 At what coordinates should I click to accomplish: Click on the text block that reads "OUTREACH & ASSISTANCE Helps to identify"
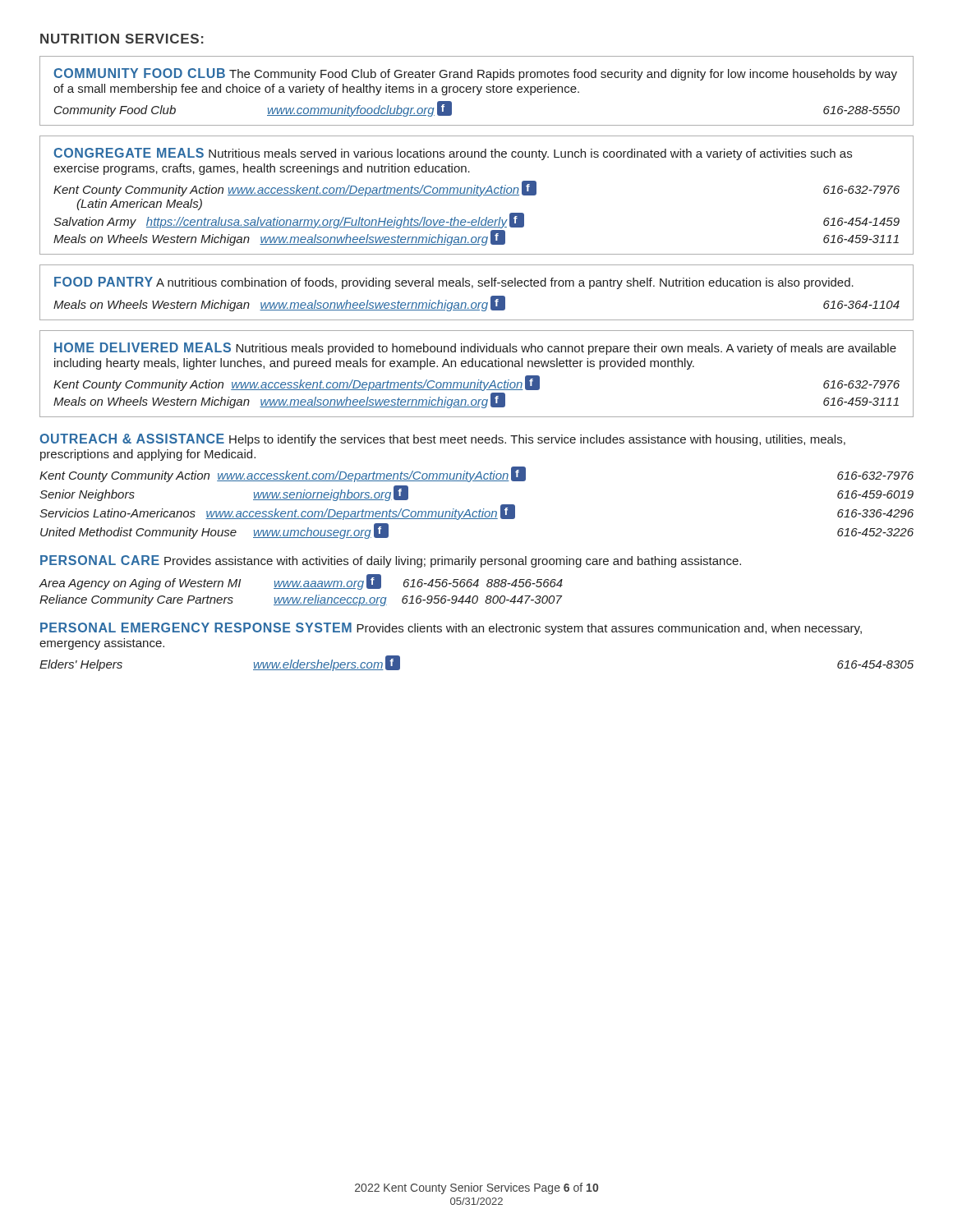click(476, 485)
